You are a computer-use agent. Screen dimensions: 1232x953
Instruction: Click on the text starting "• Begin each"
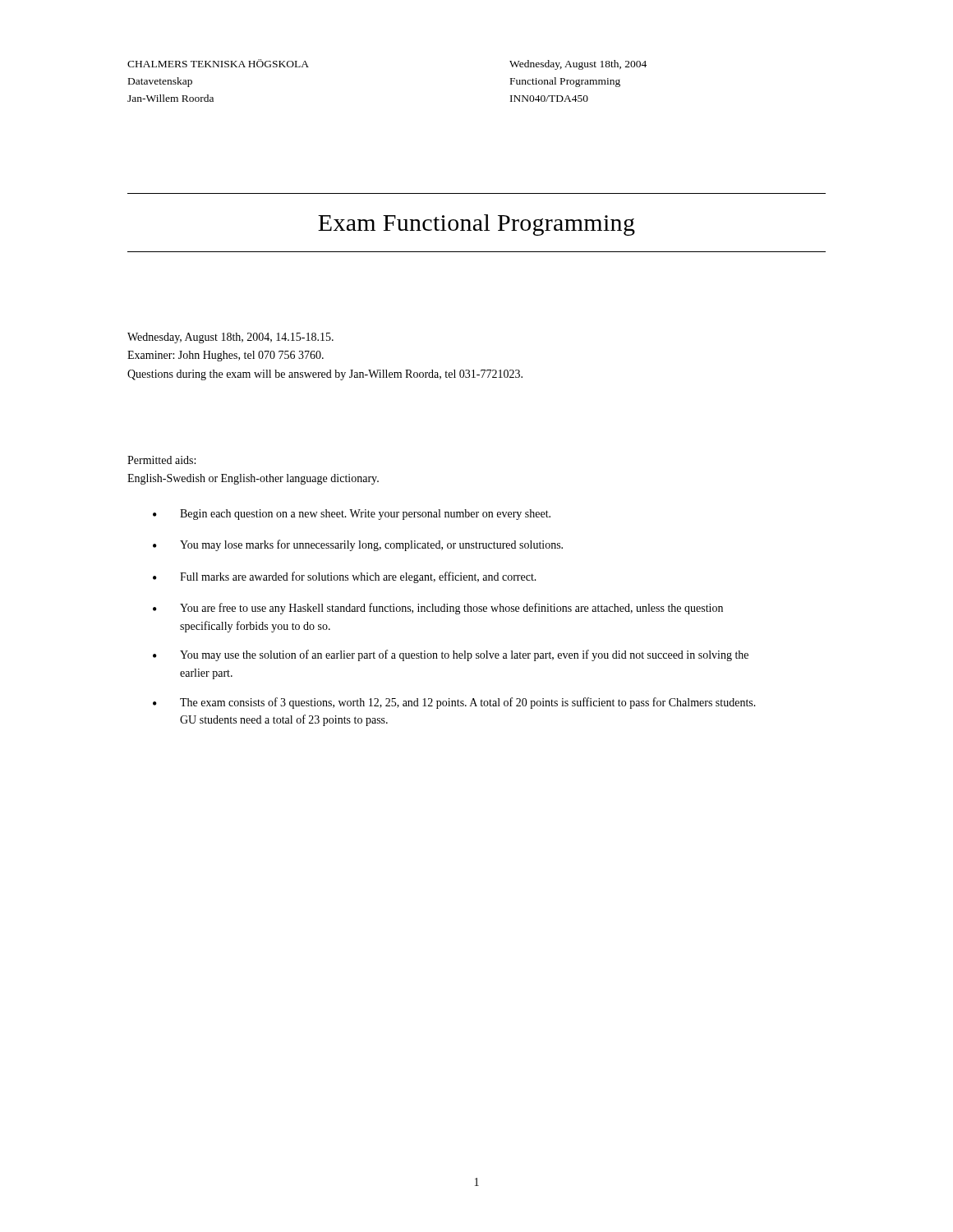[462, 515]
